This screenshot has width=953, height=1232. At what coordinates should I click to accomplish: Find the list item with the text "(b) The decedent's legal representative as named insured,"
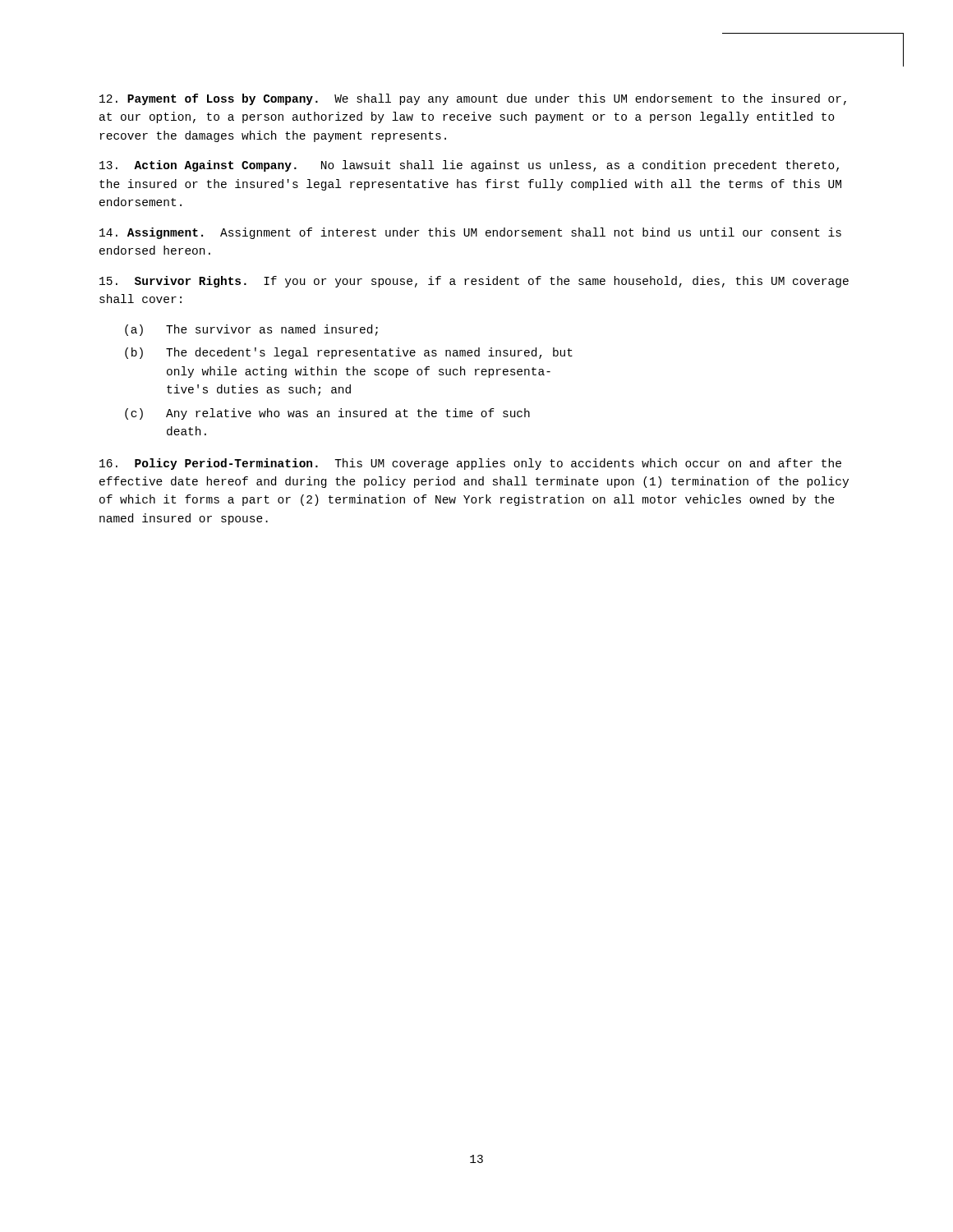coord(476,372)
